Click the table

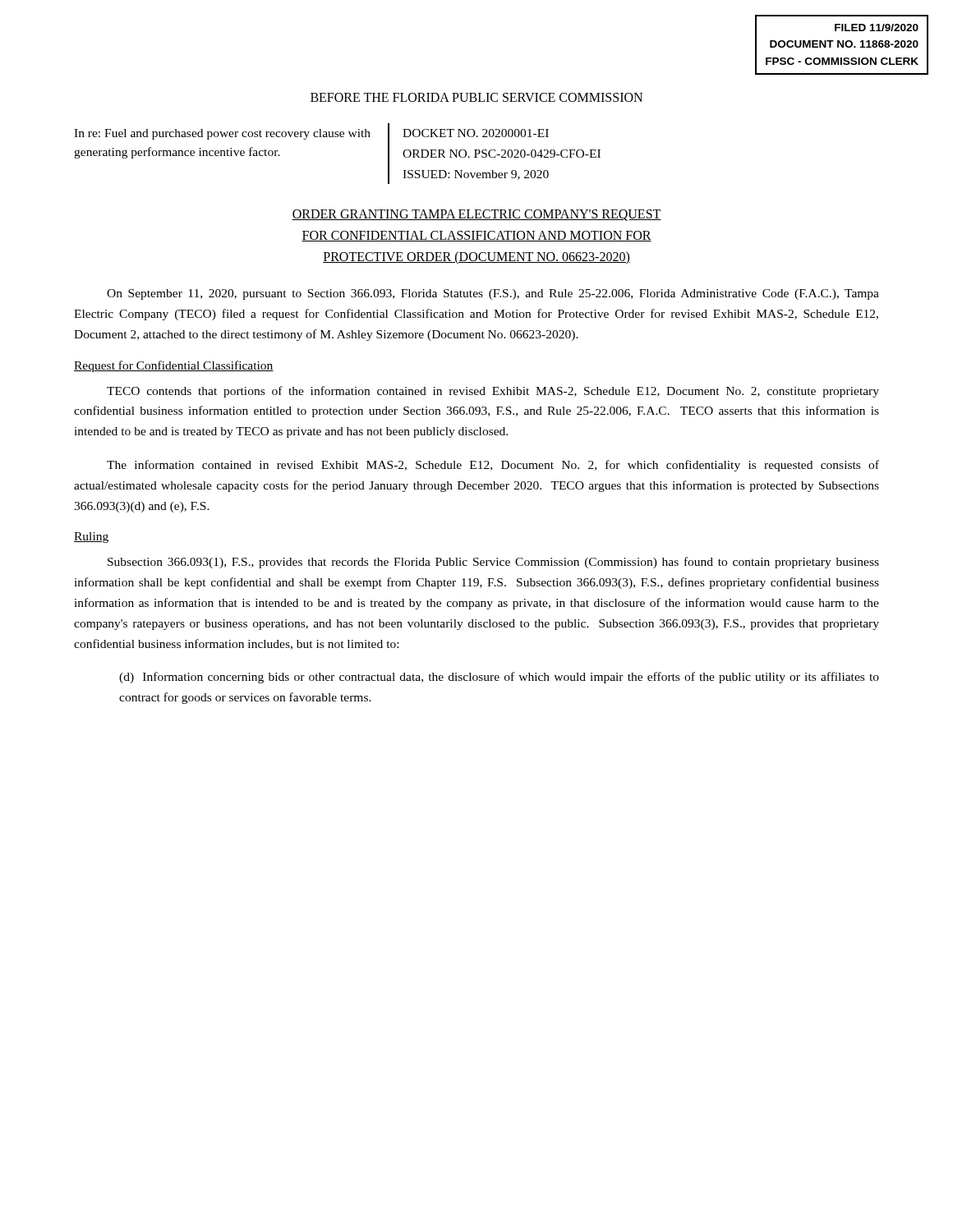476,154
